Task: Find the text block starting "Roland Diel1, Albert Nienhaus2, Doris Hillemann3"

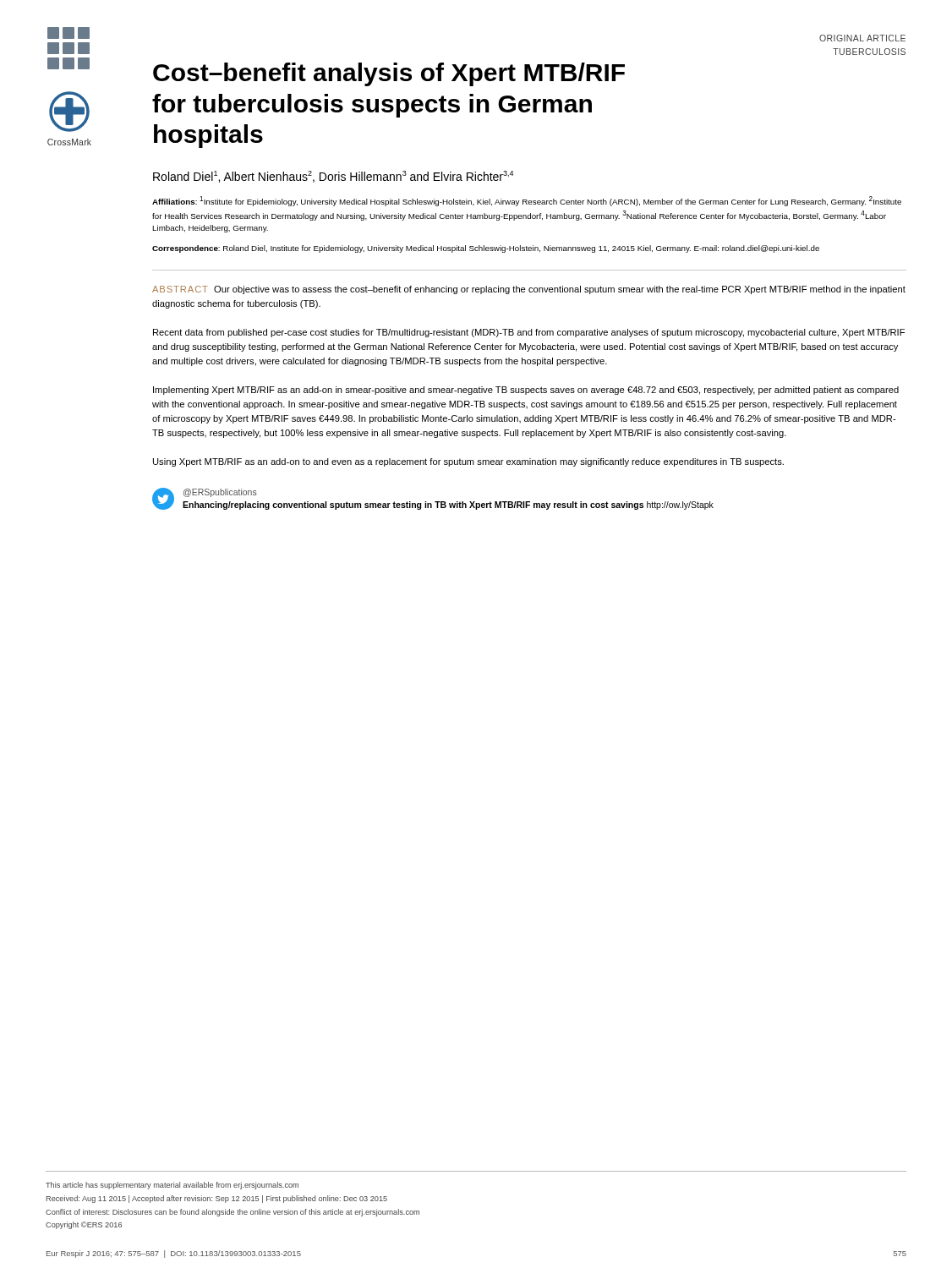Action: point(333,176)
